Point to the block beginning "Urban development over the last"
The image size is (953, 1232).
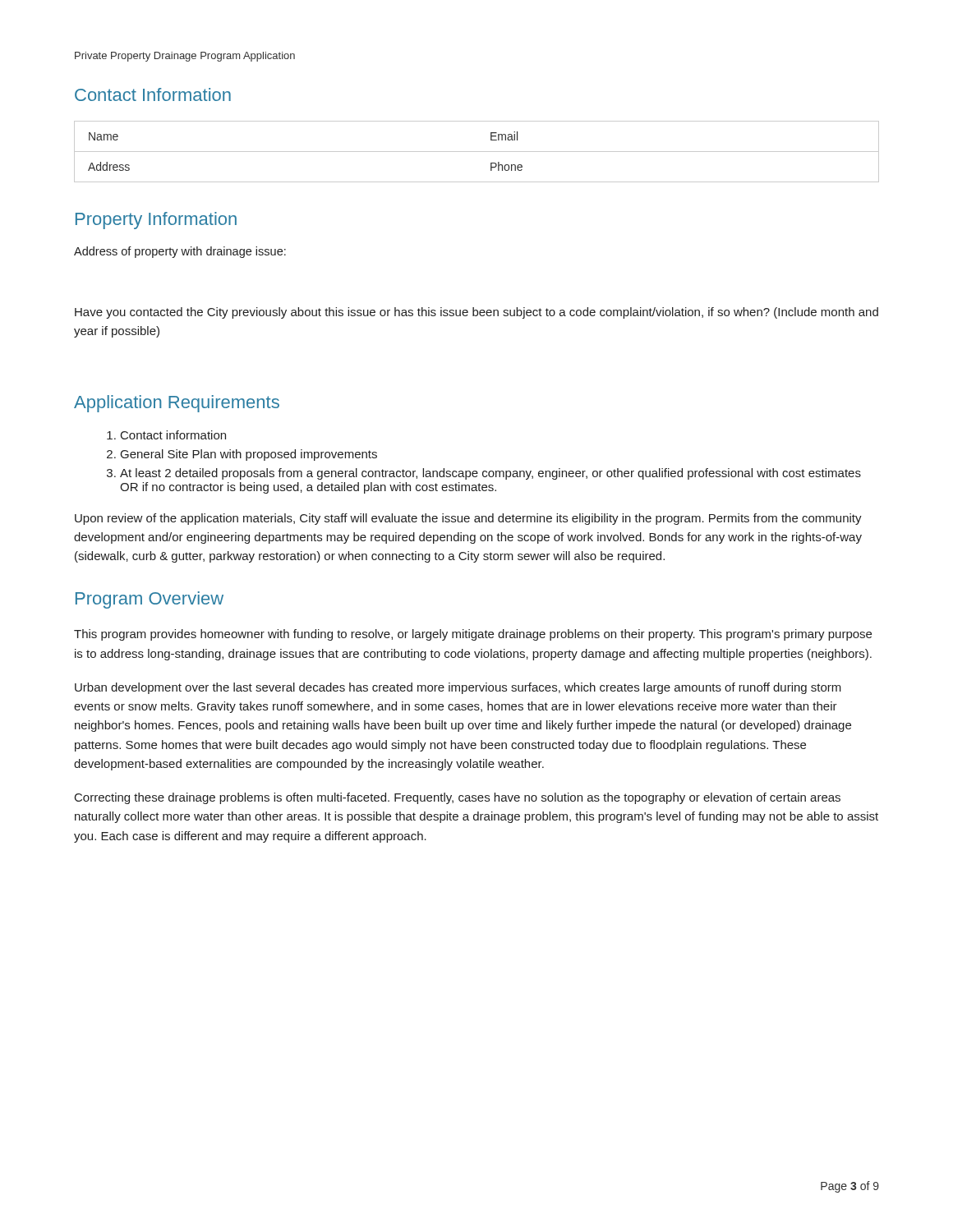coord(463,725)
